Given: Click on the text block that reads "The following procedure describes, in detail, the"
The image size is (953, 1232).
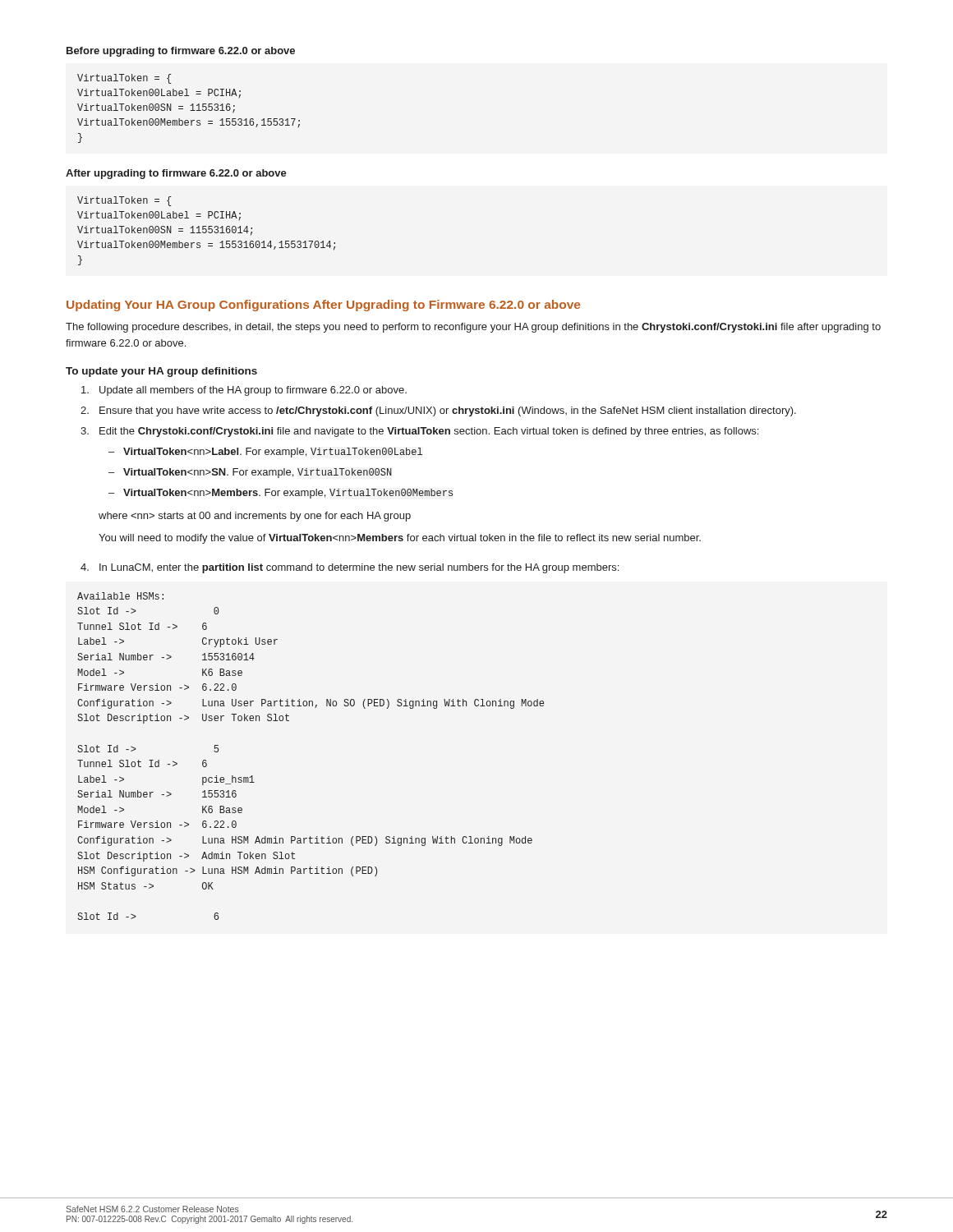Looking at the screenshot, I should tap(473, 335).
